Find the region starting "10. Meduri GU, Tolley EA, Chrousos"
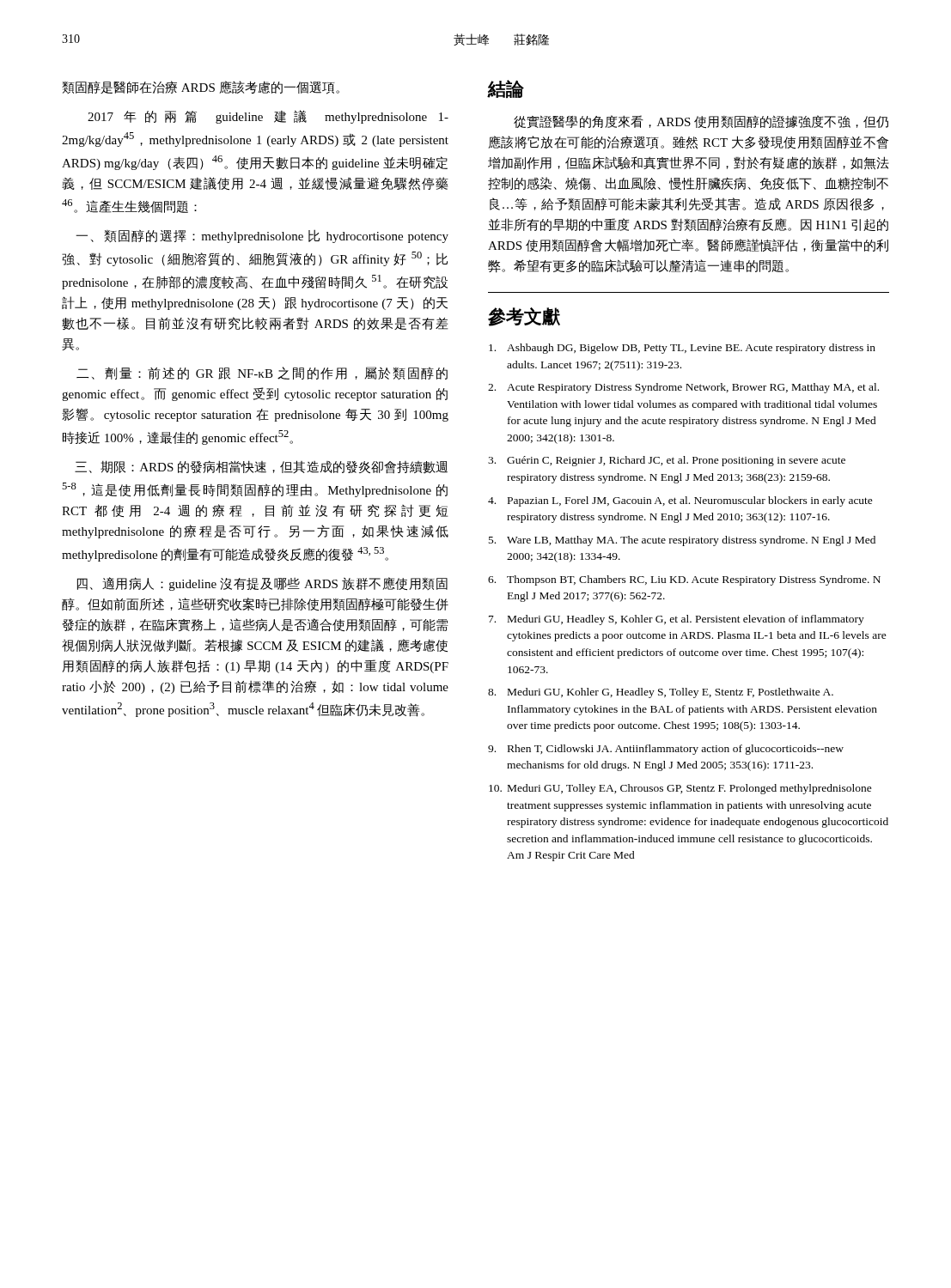 pos(689,822)
